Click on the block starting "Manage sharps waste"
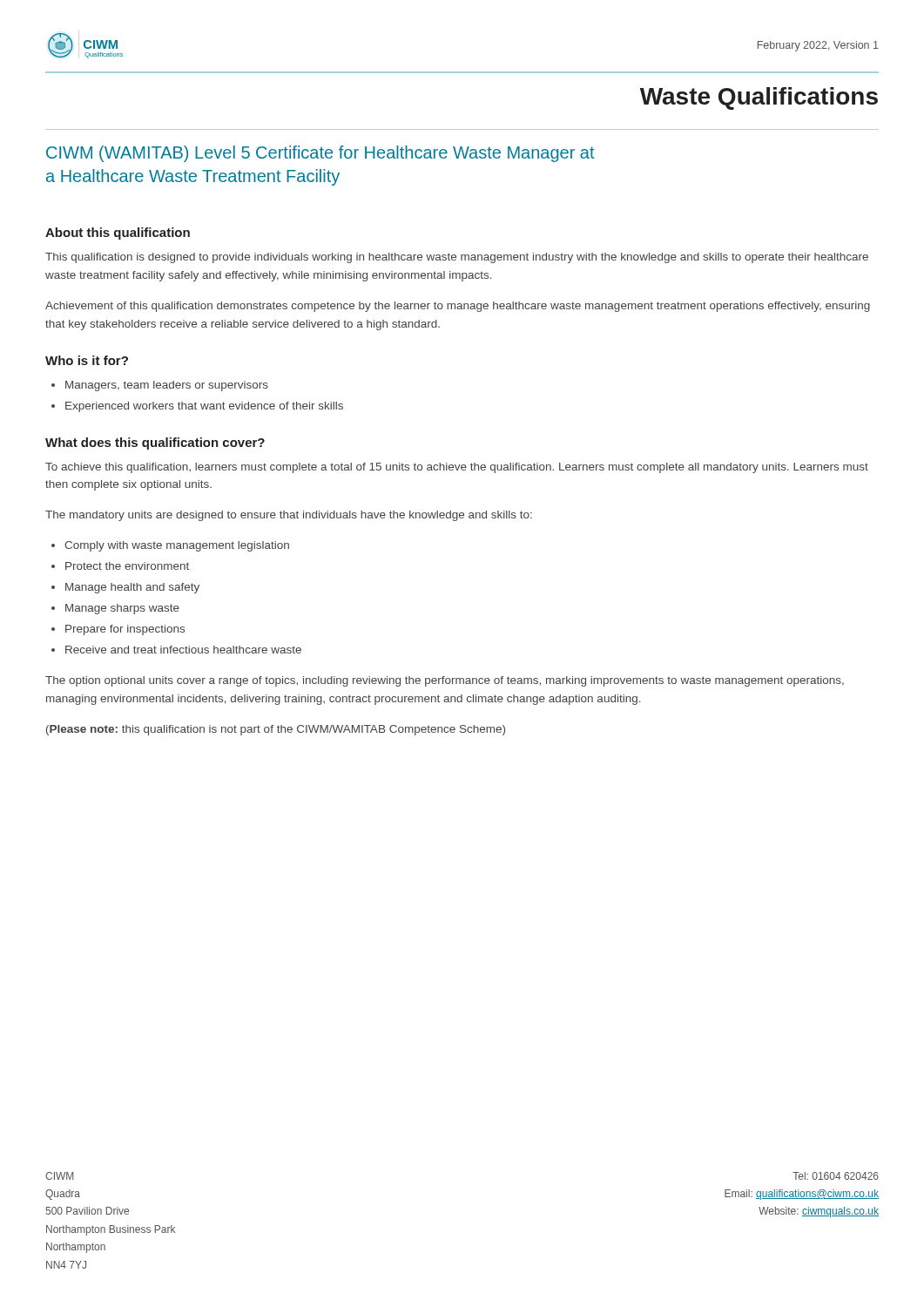The width and height of the screenshot is (924, 1307). (x=122, y=608)
